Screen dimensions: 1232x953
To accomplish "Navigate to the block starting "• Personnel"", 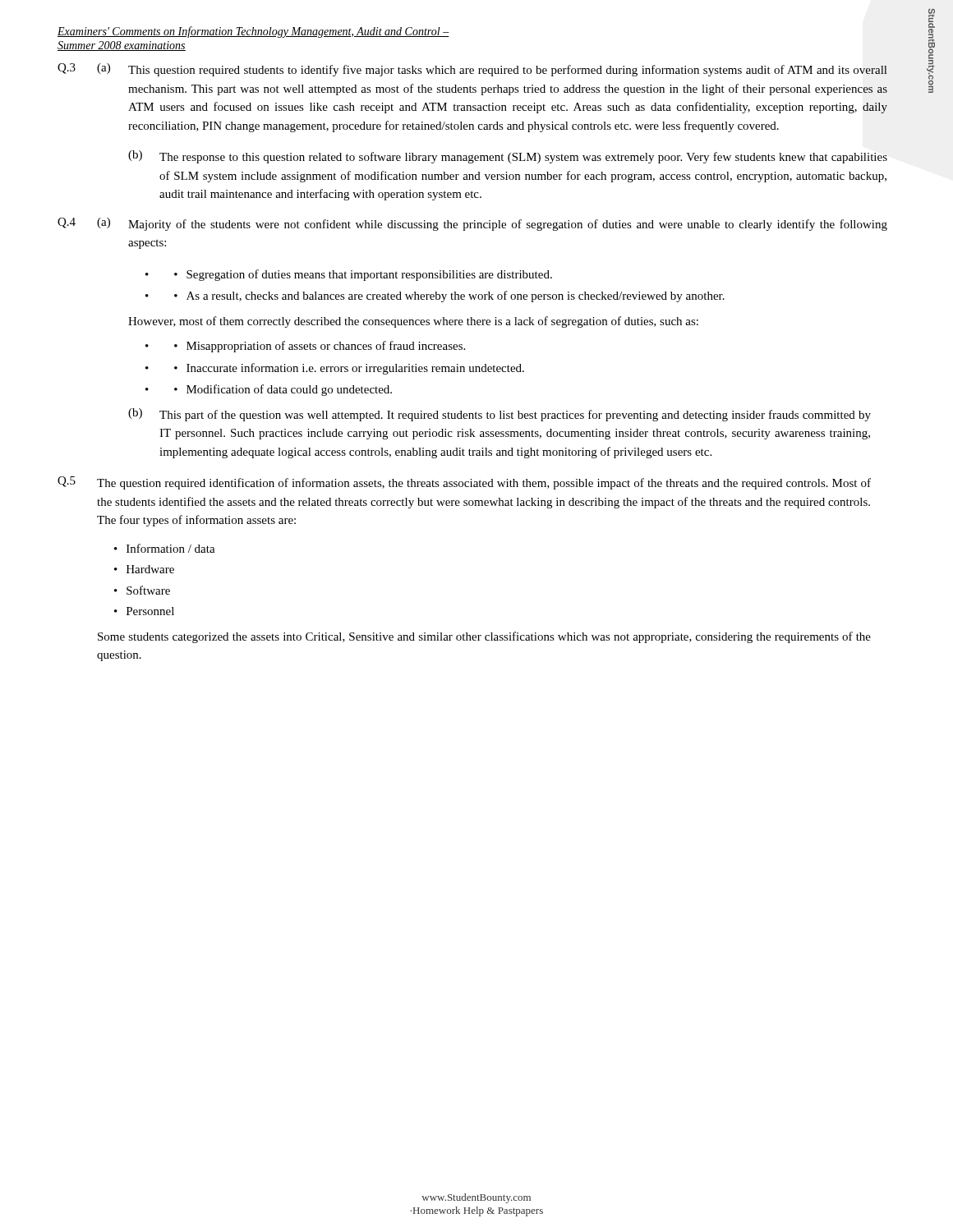I will 144,611.
